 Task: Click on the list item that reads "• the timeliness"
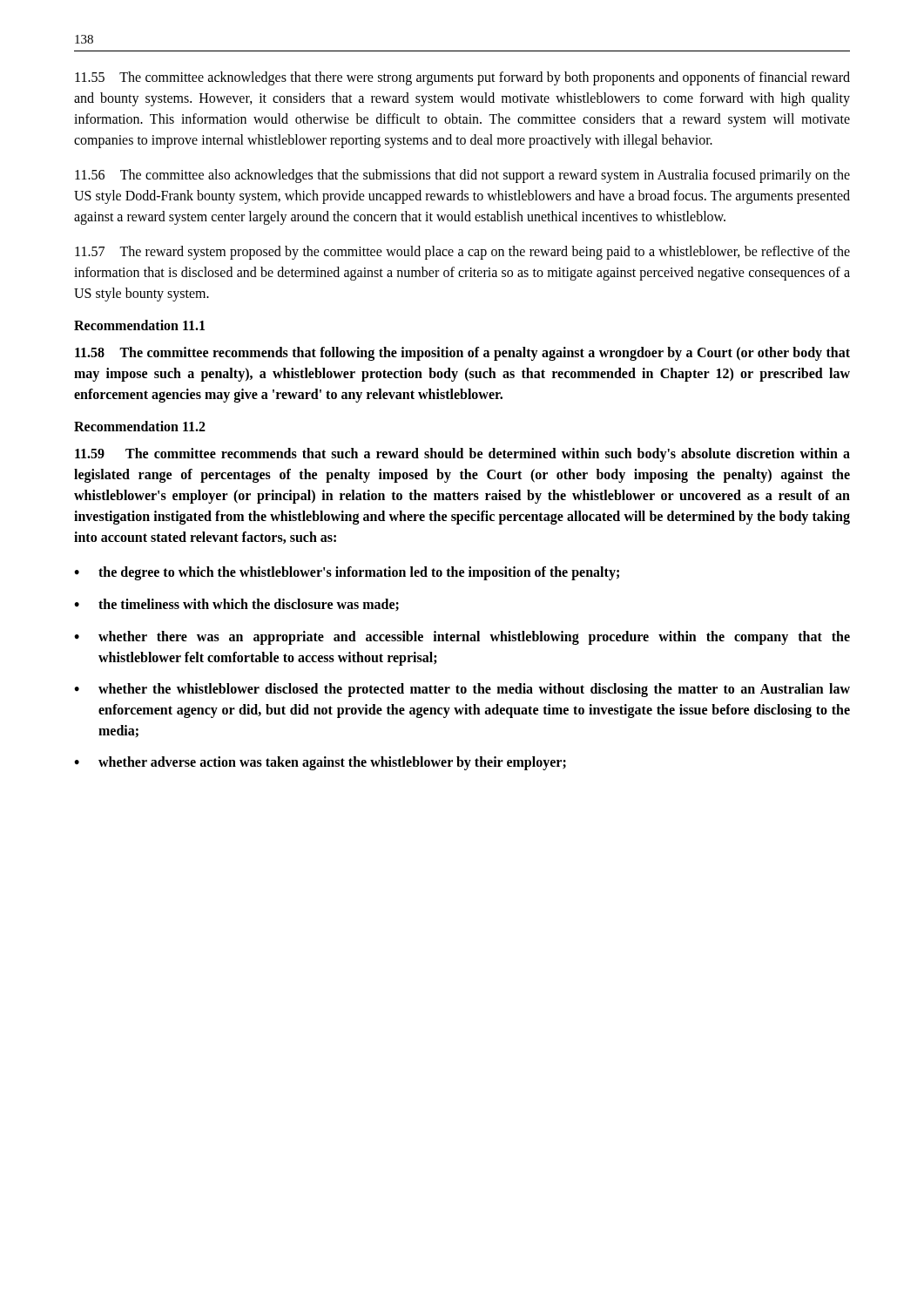[236, 605]
